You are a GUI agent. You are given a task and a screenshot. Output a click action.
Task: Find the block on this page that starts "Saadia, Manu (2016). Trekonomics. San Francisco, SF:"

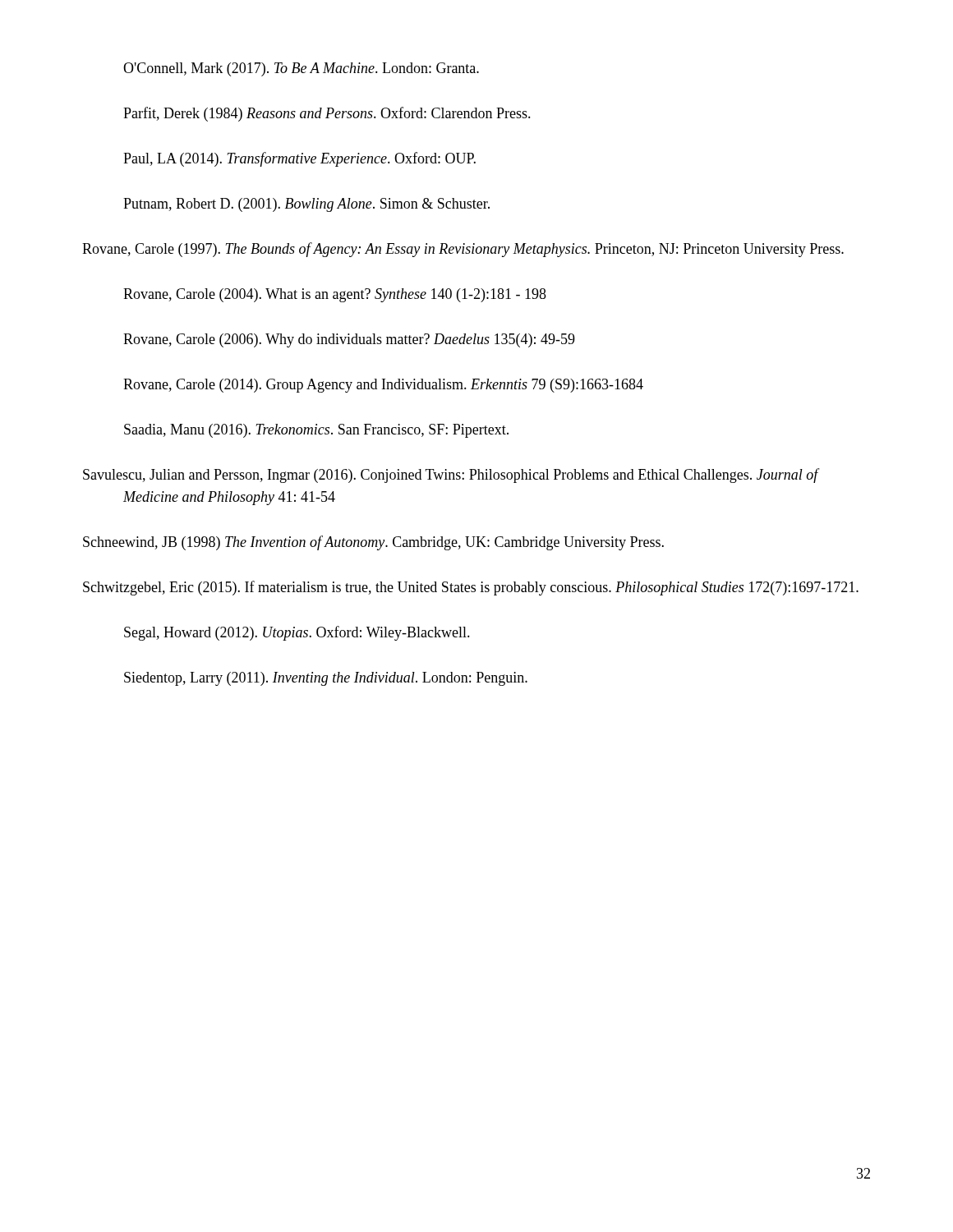pos(316,430)
